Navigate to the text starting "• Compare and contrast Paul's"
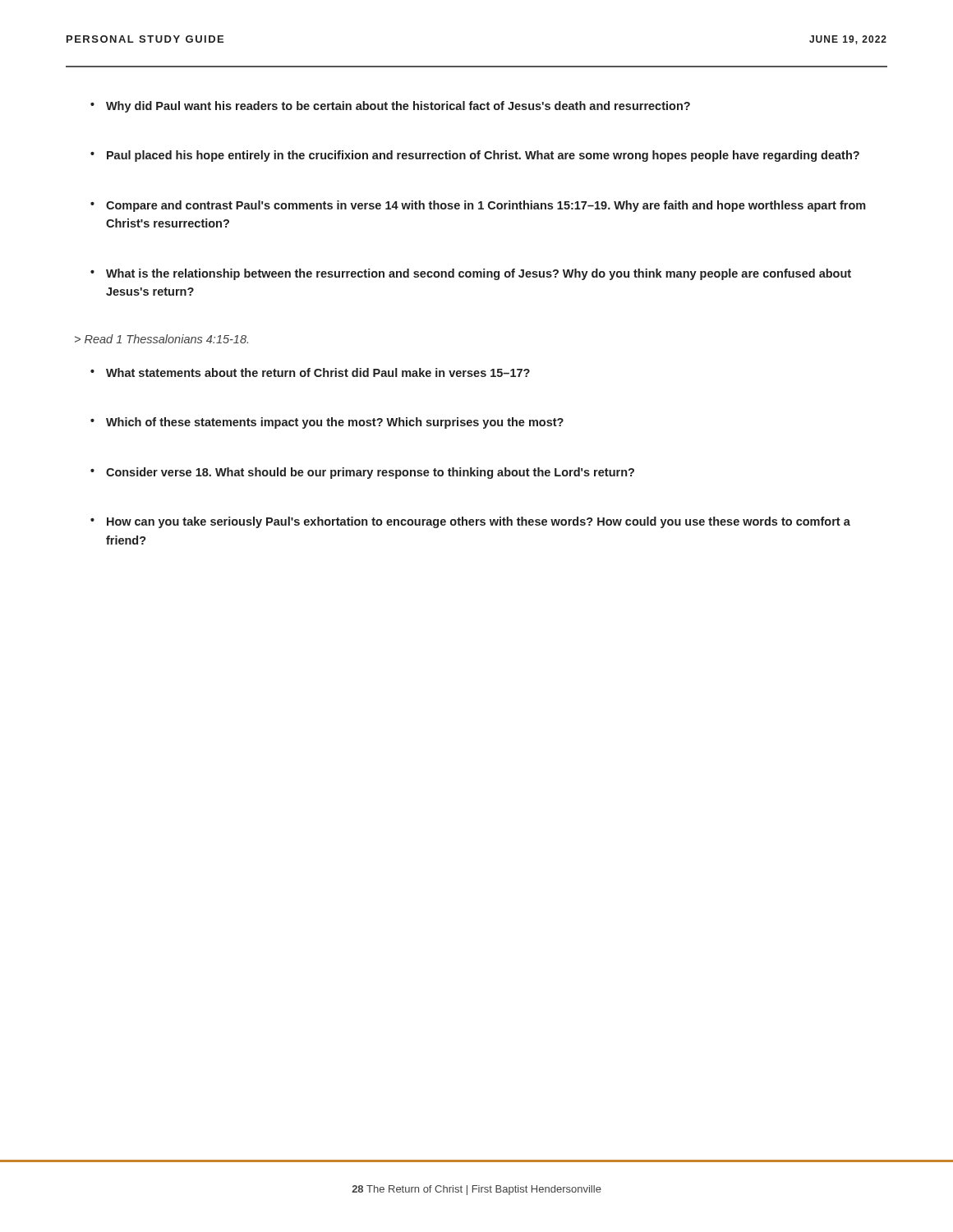The width and height of the screenshot is (953, 1232). [x=489, y=215]
